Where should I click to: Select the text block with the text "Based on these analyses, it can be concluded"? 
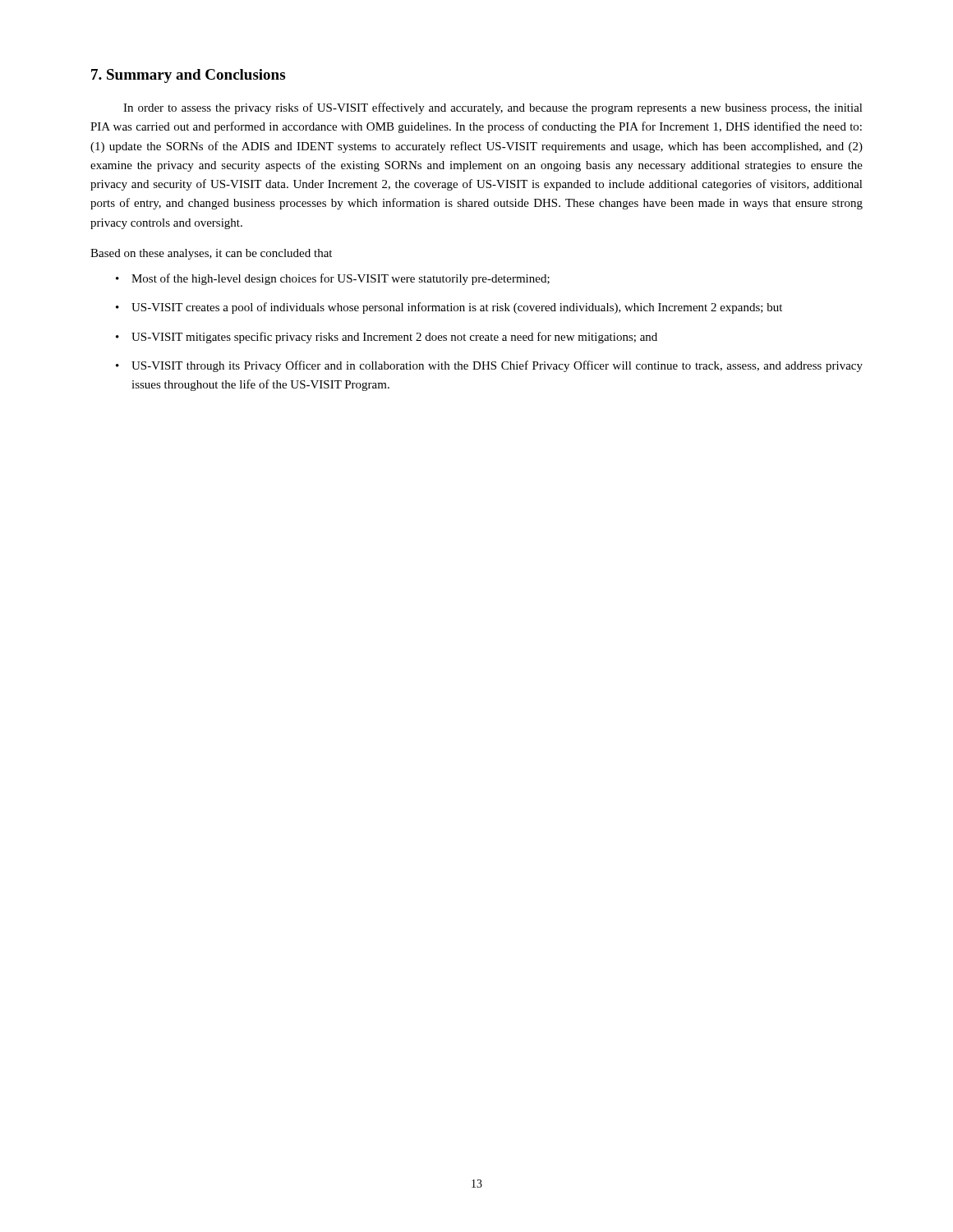[211, 253]
